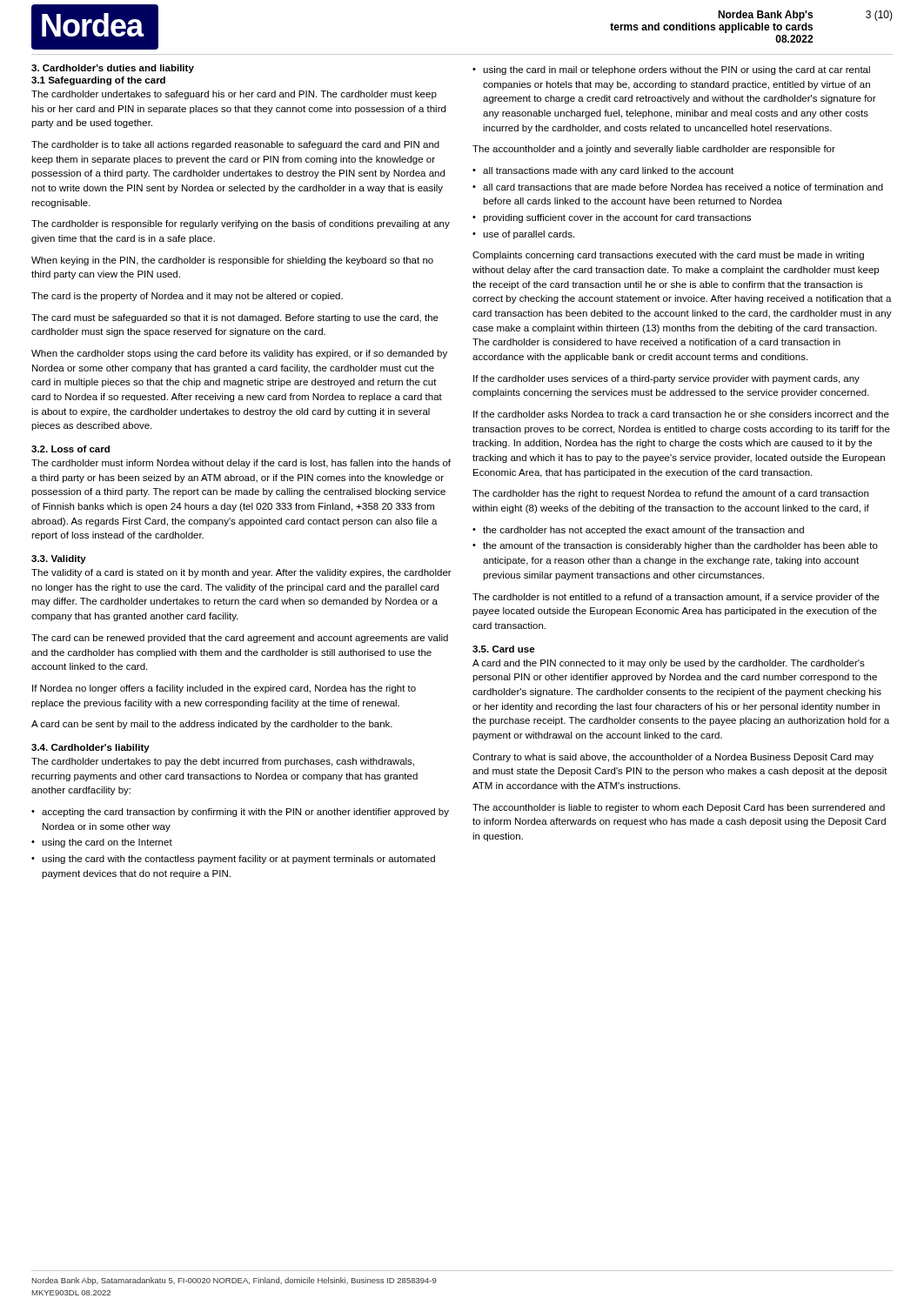The image size is (924, 1305).
Task: Point to the text starting "the cardholder has not accepted the"
Action: click(644, 530)
